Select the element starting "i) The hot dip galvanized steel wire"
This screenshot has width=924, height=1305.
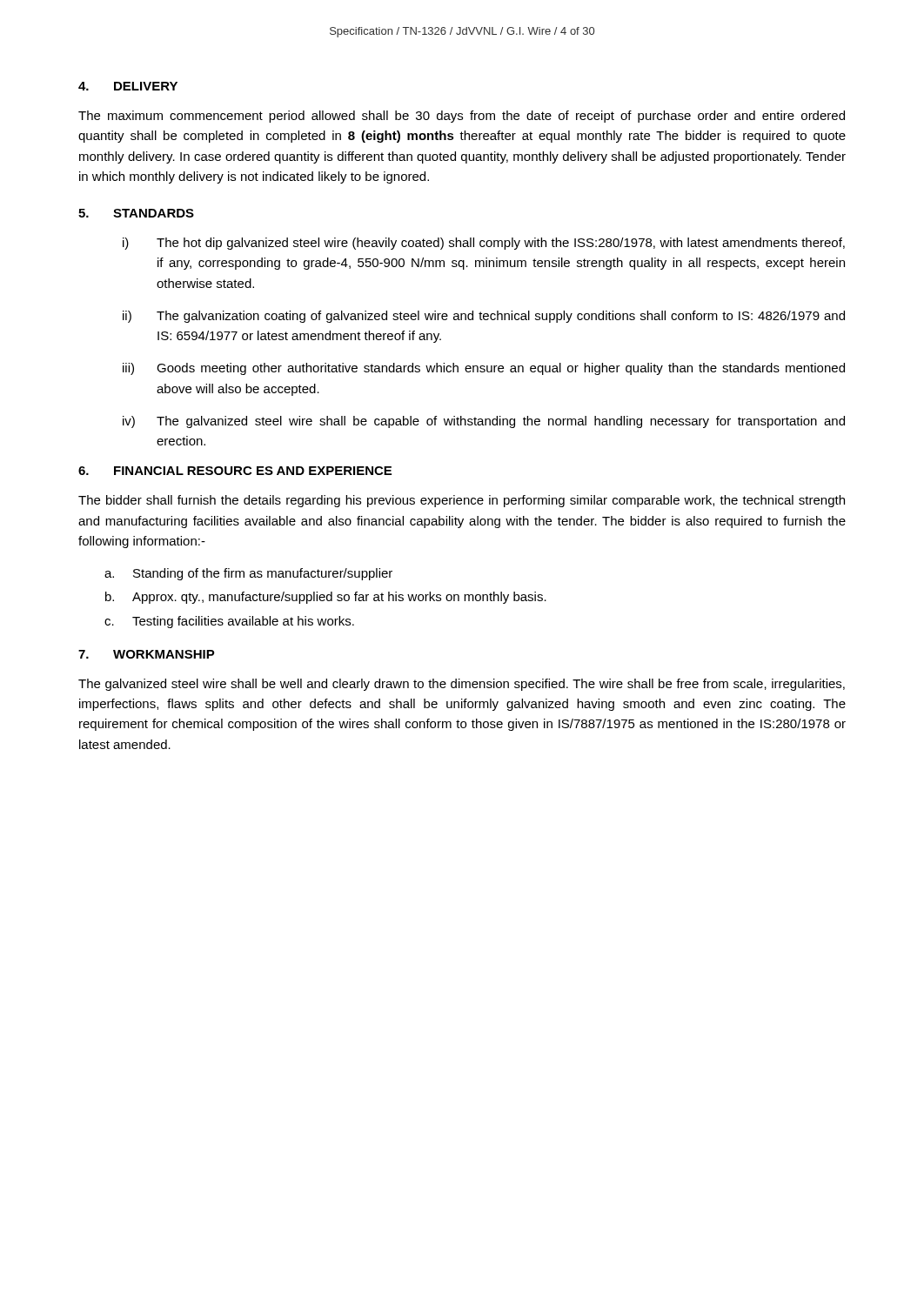click(484, 263)
